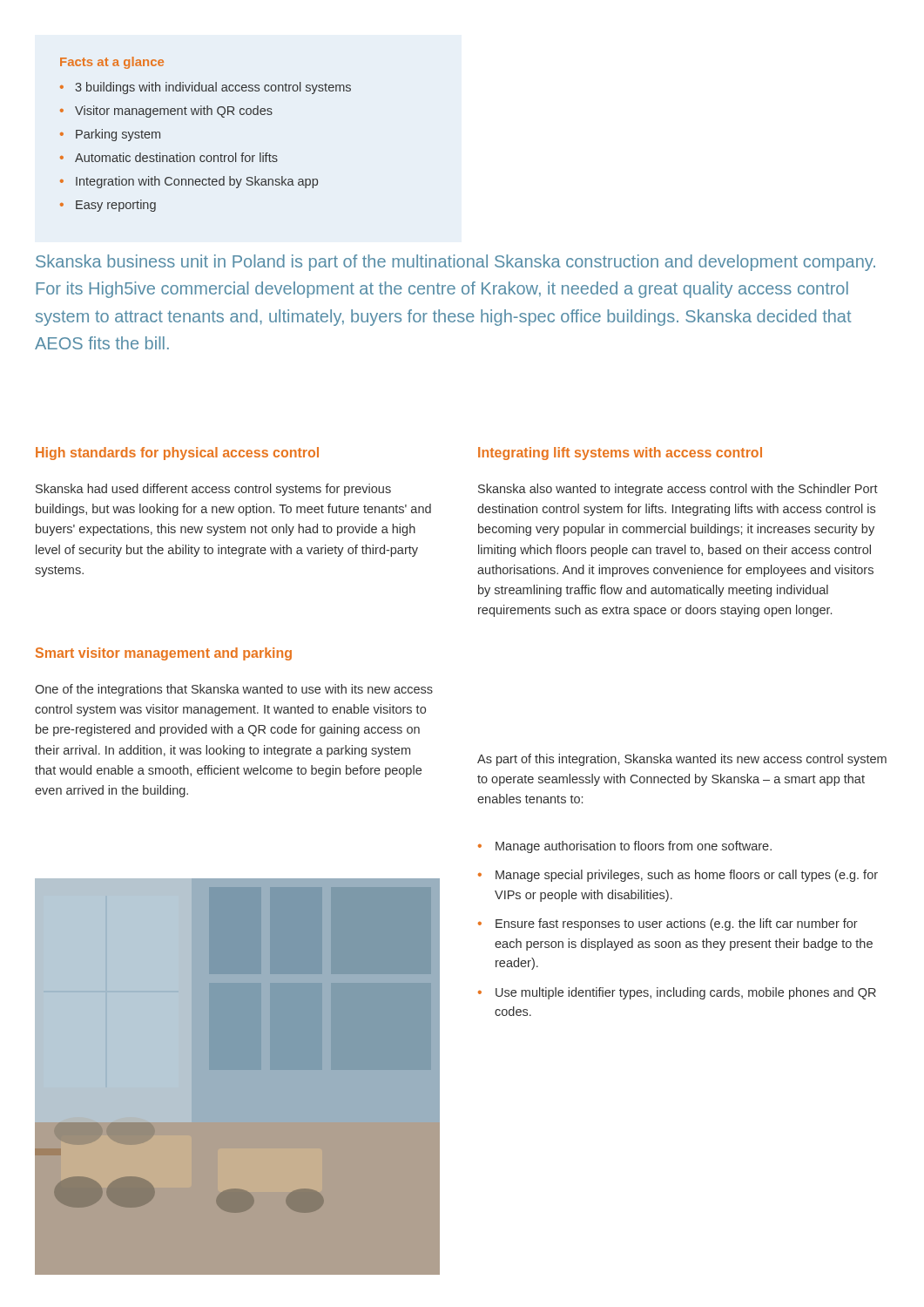Find the text block starting "Integrating lift systems with"
This screenshot has width=924, height=1307.
pos(620,453)
